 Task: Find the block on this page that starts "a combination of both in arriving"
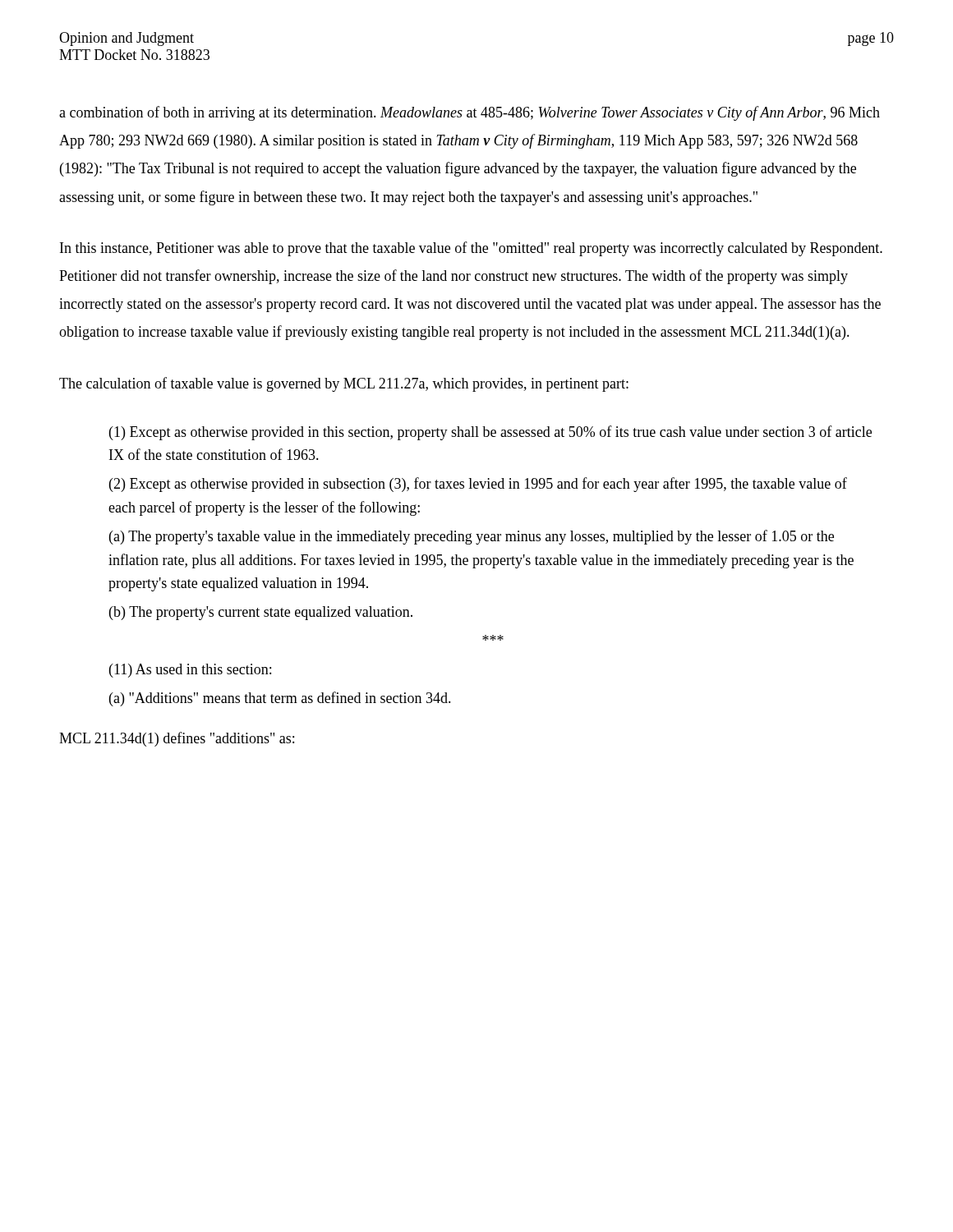coord(470,155)
